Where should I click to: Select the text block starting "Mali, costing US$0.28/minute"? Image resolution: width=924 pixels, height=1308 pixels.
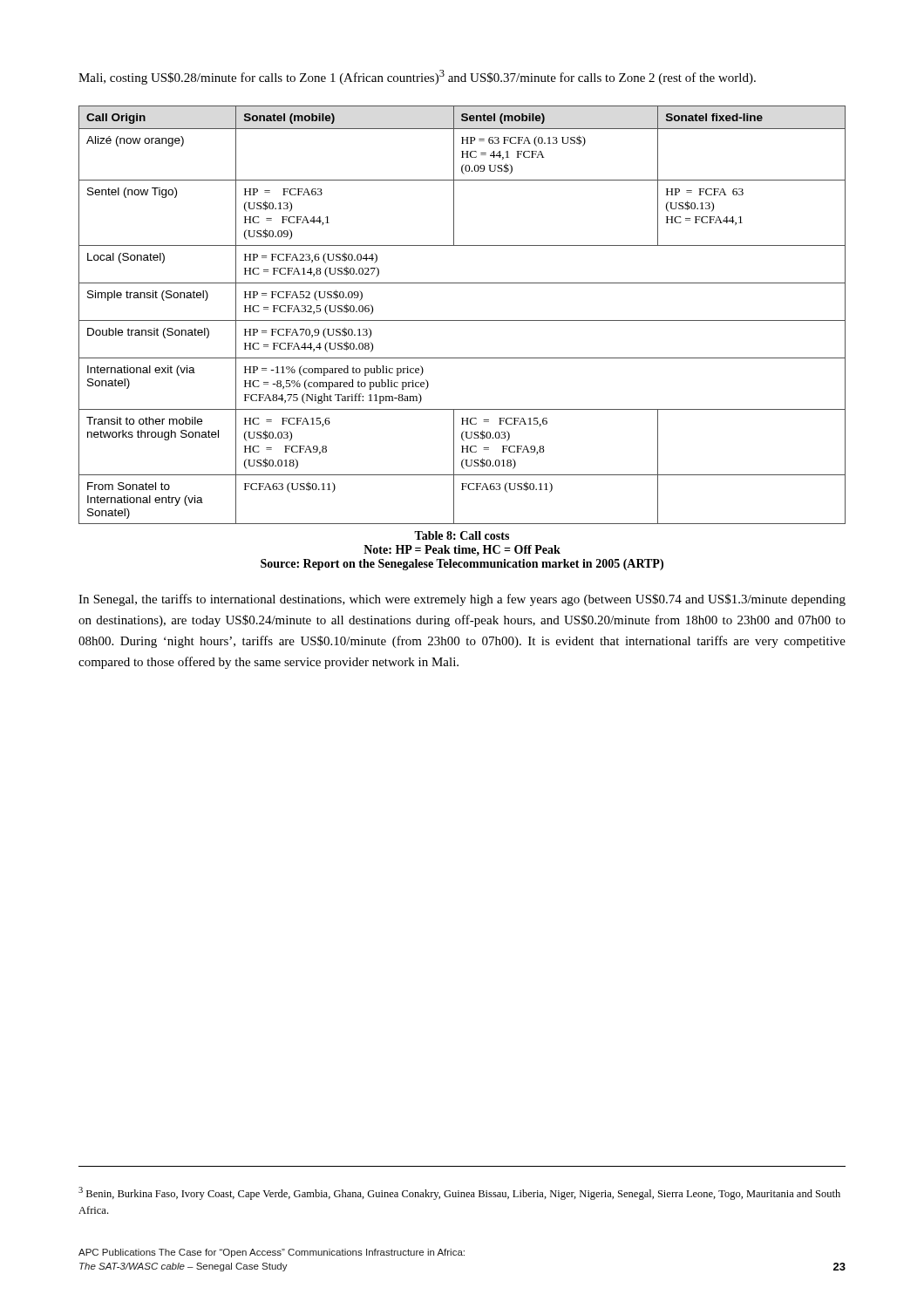[462, 77]
